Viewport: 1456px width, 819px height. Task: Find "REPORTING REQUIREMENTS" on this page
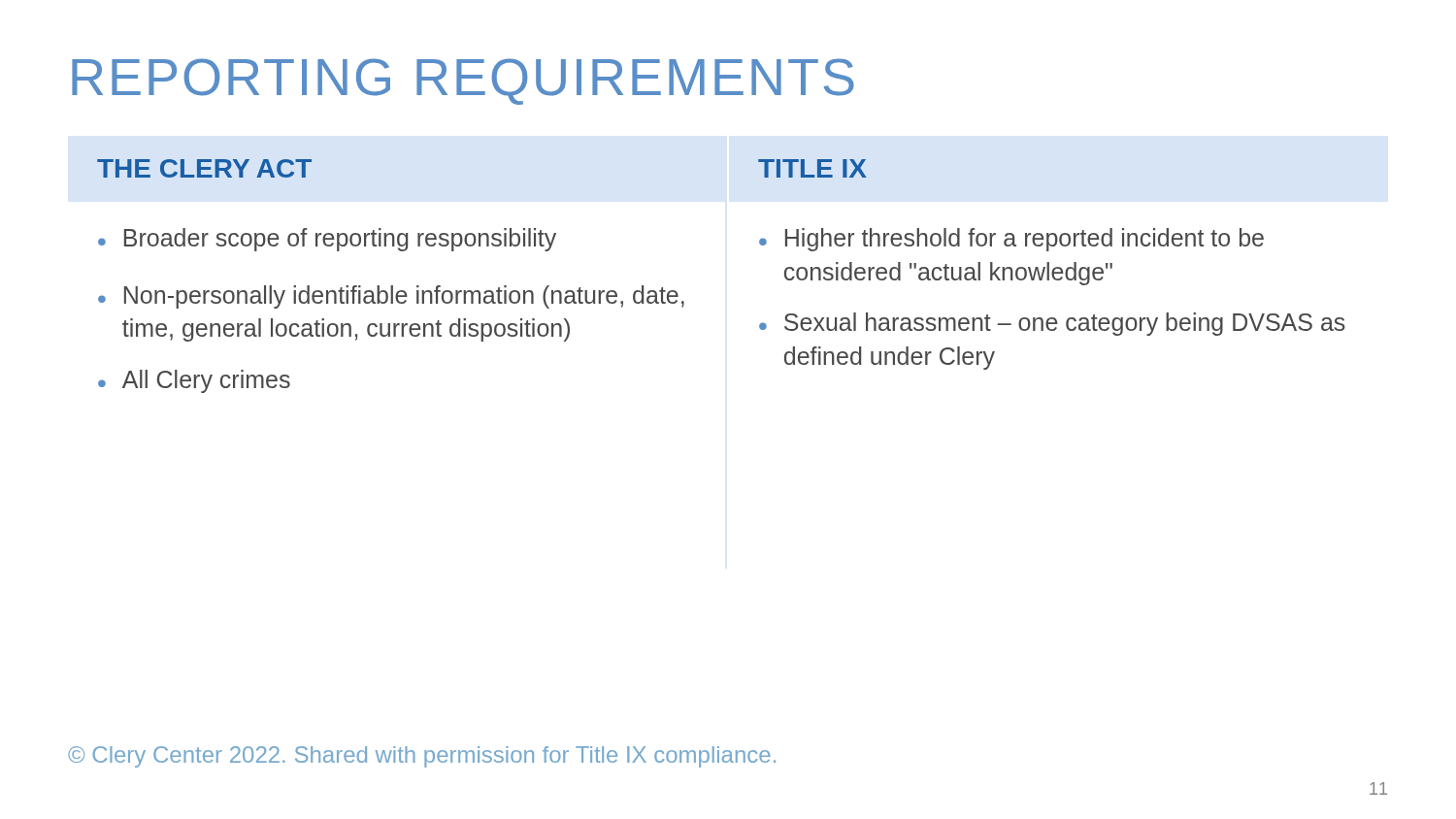(x=463, y=77)
